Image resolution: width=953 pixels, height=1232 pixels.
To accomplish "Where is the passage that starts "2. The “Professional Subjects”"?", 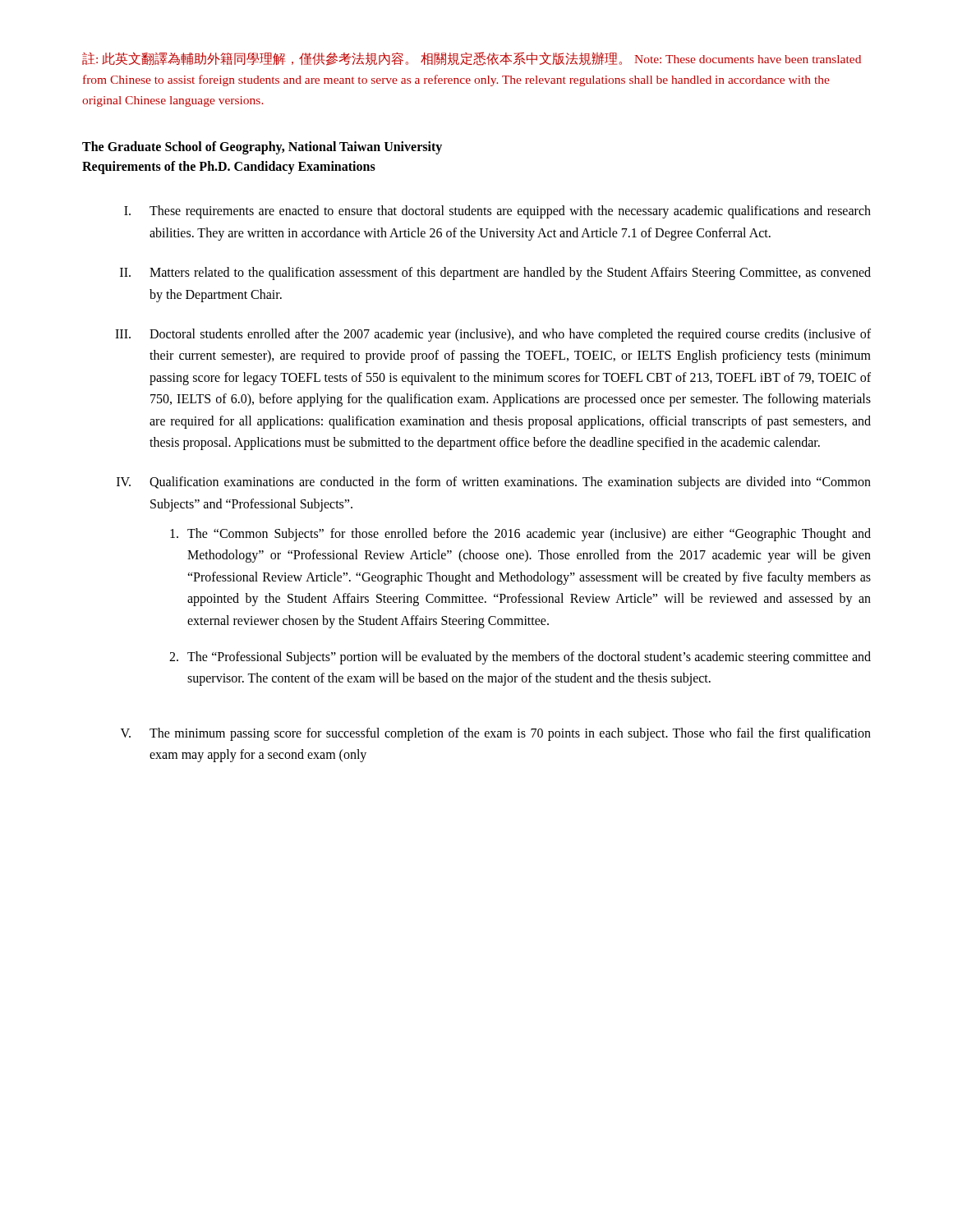I will 510,668.
